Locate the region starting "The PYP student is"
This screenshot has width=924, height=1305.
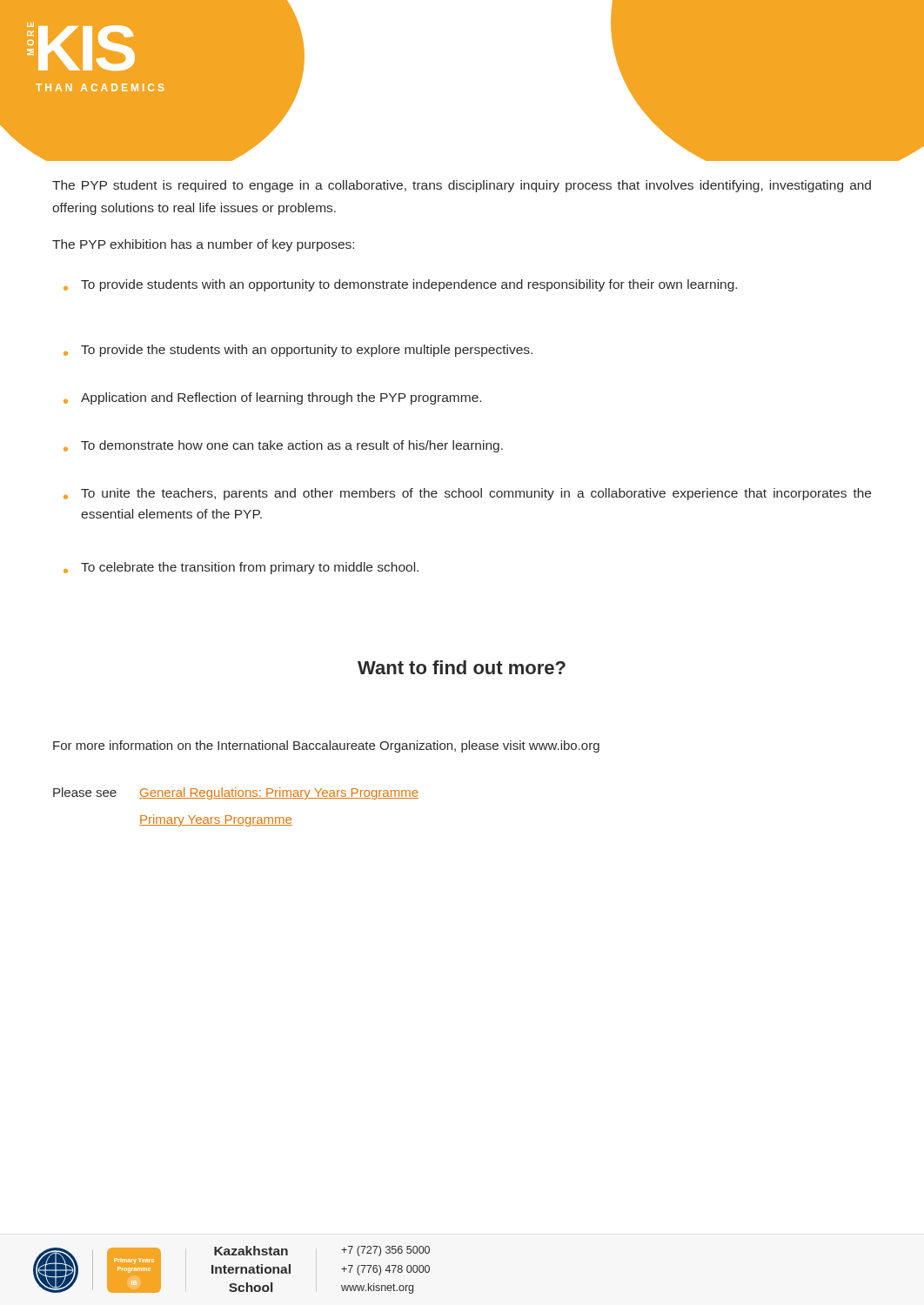pos(462,196)
